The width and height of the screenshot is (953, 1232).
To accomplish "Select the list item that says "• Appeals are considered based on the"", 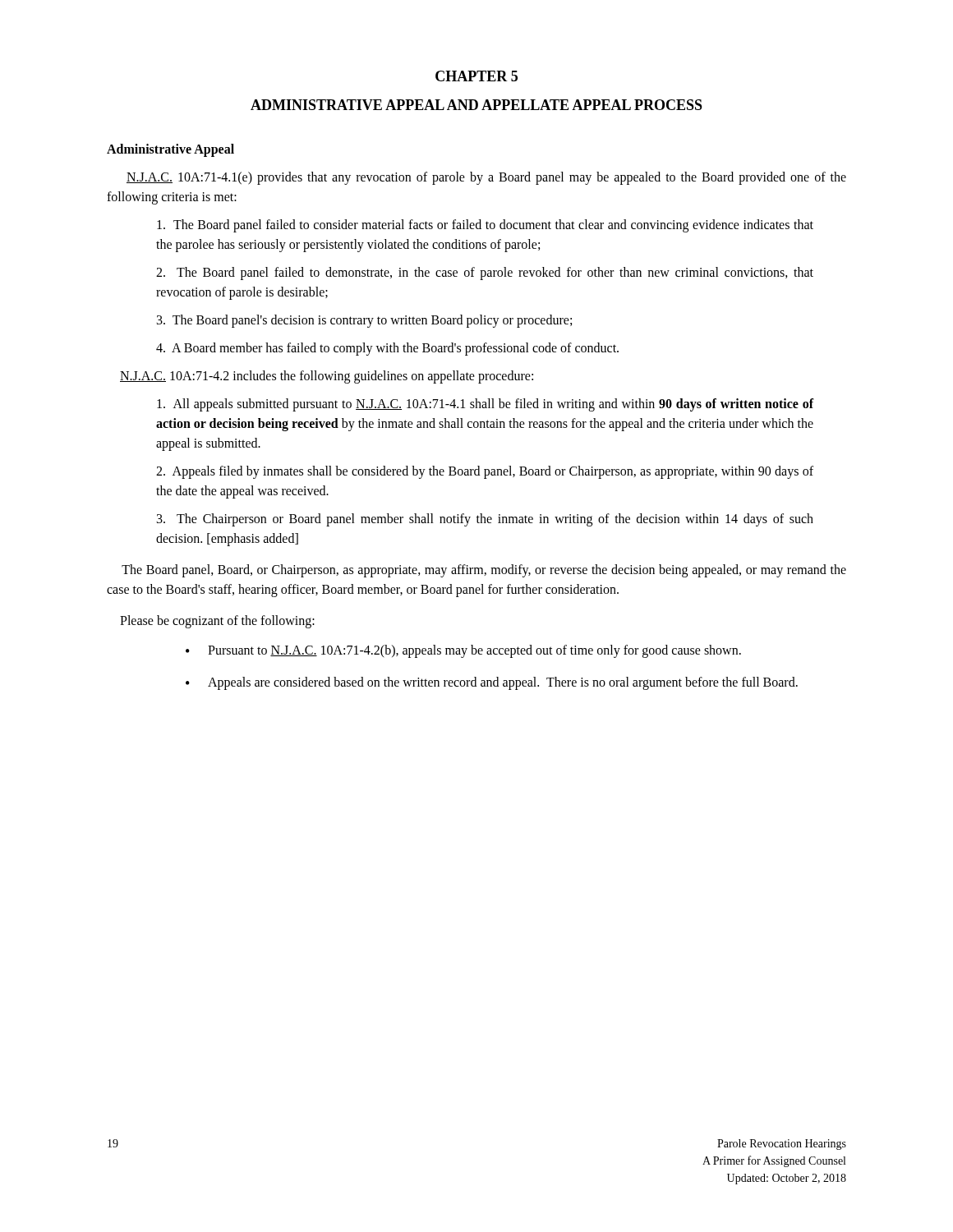I will coord(516,684).
